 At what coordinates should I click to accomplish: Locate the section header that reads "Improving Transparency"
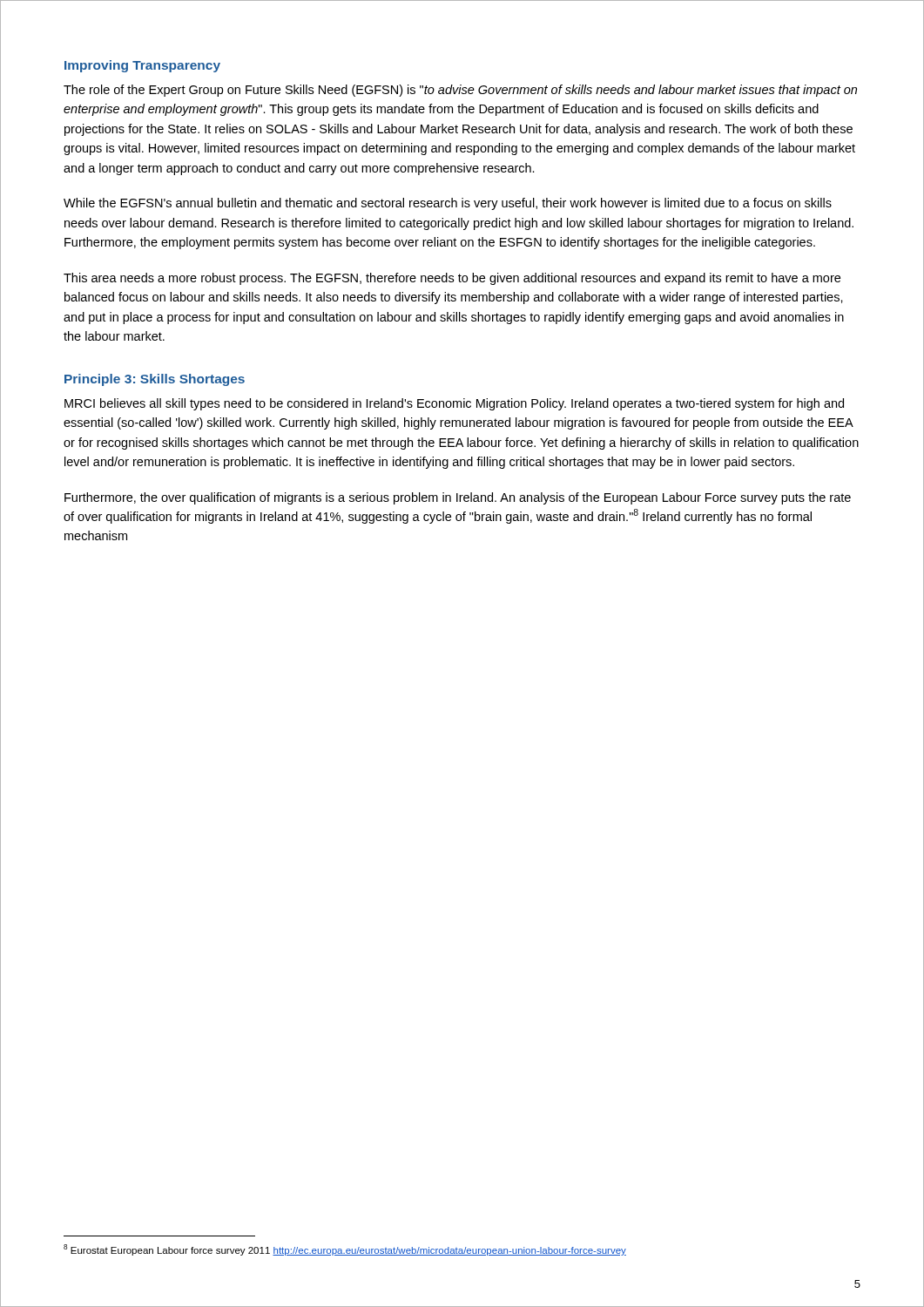click(142, 65)
